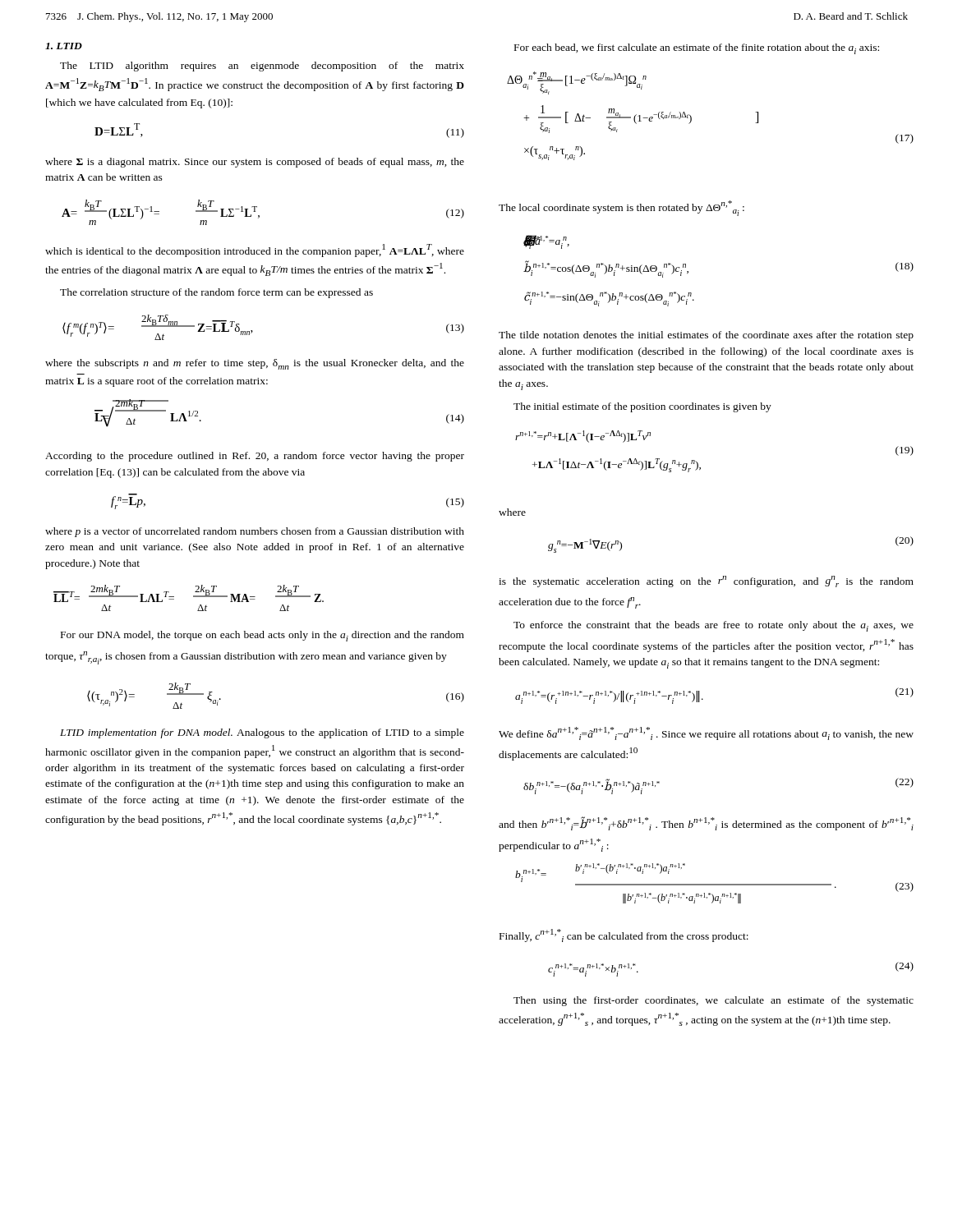This screenshot has height=1232, width=953.
Task: Select the text starting "฀ã ậ ãin+1,*=ain, b̃in+1,*=cos(ΔΘain*)bin+sin(ΔΘain*)cin, c̃in+1,*=−sin(ΔΘain*)bin+cos(ΔΘain*)cin. (18)"
Action: click(x=546, y=242)
